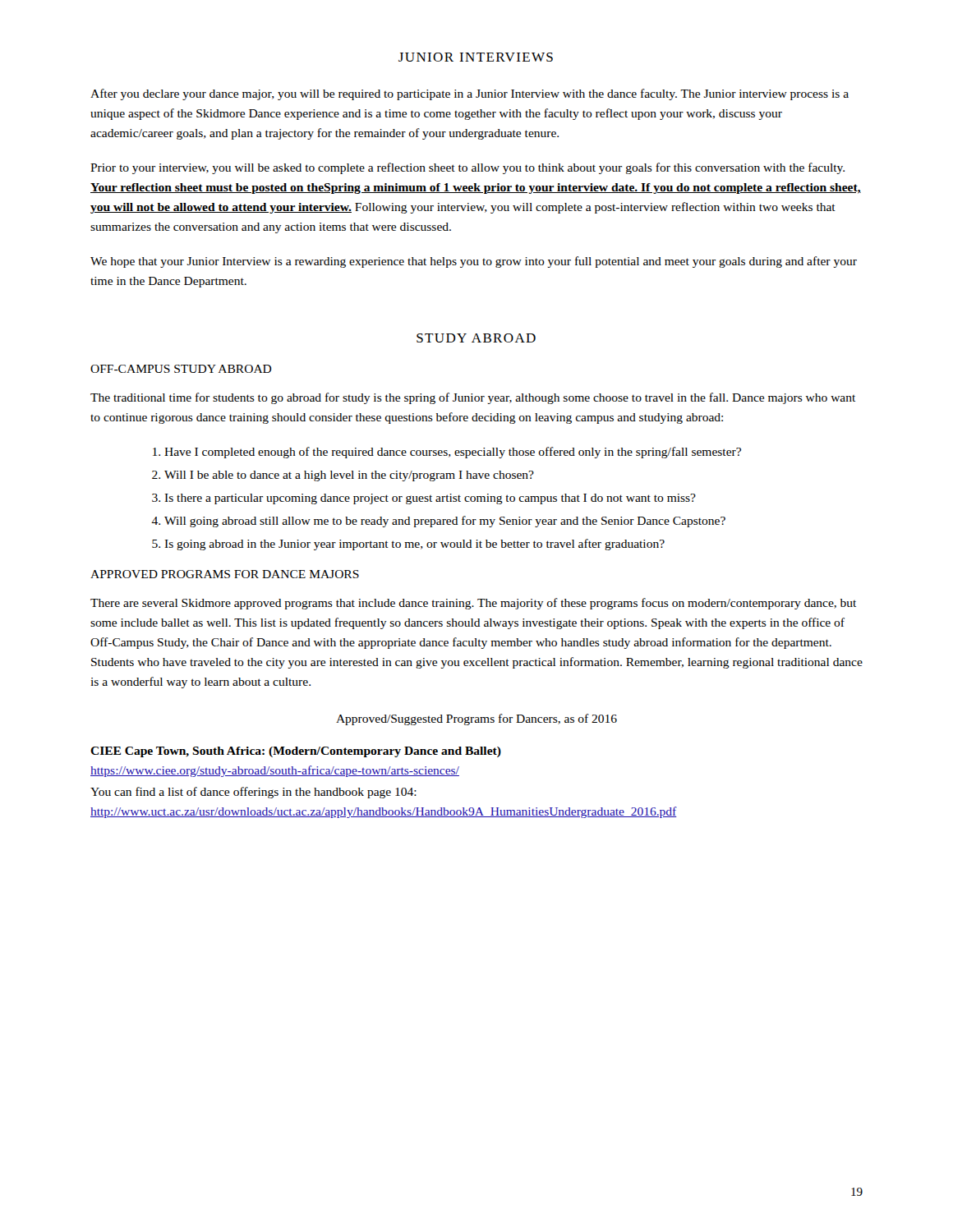Locate the region starting "The traditional time for students to"
The image size is (953, 1232).
[473, 407]
